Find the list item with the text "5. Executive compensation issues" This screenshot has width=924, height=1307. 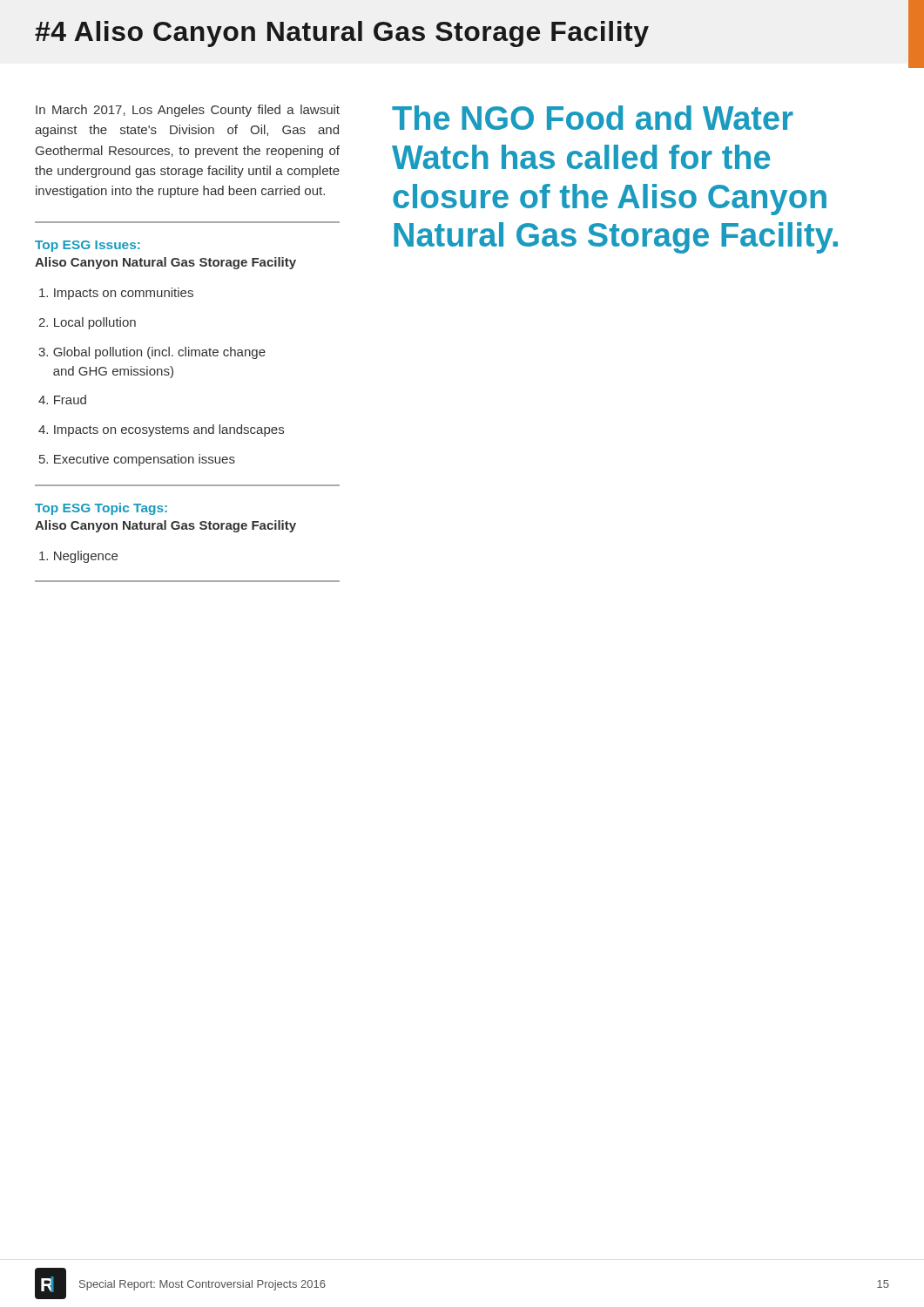click(137, 459)
